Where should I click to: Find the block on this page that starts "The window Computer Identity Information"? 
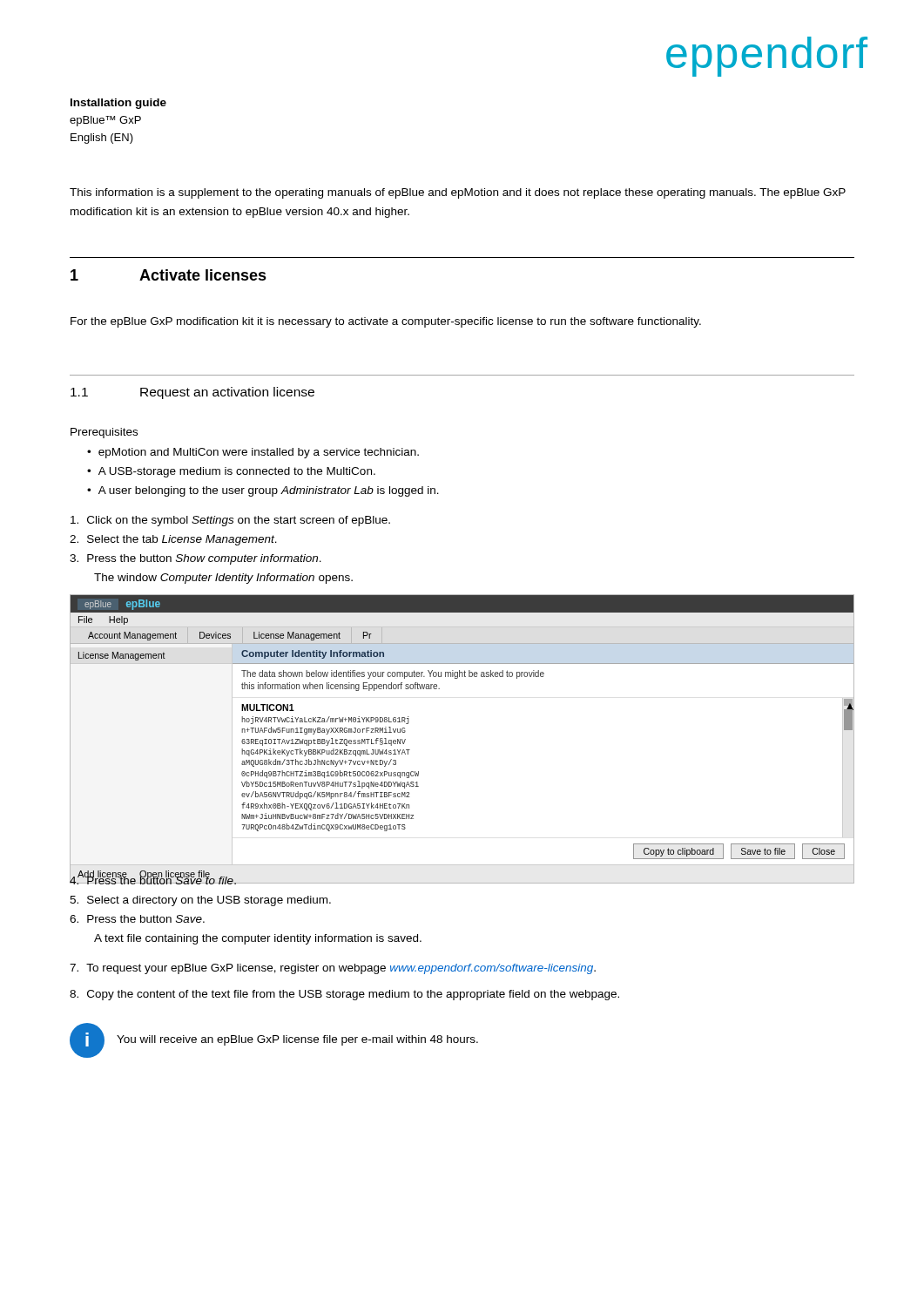[224, 577]
